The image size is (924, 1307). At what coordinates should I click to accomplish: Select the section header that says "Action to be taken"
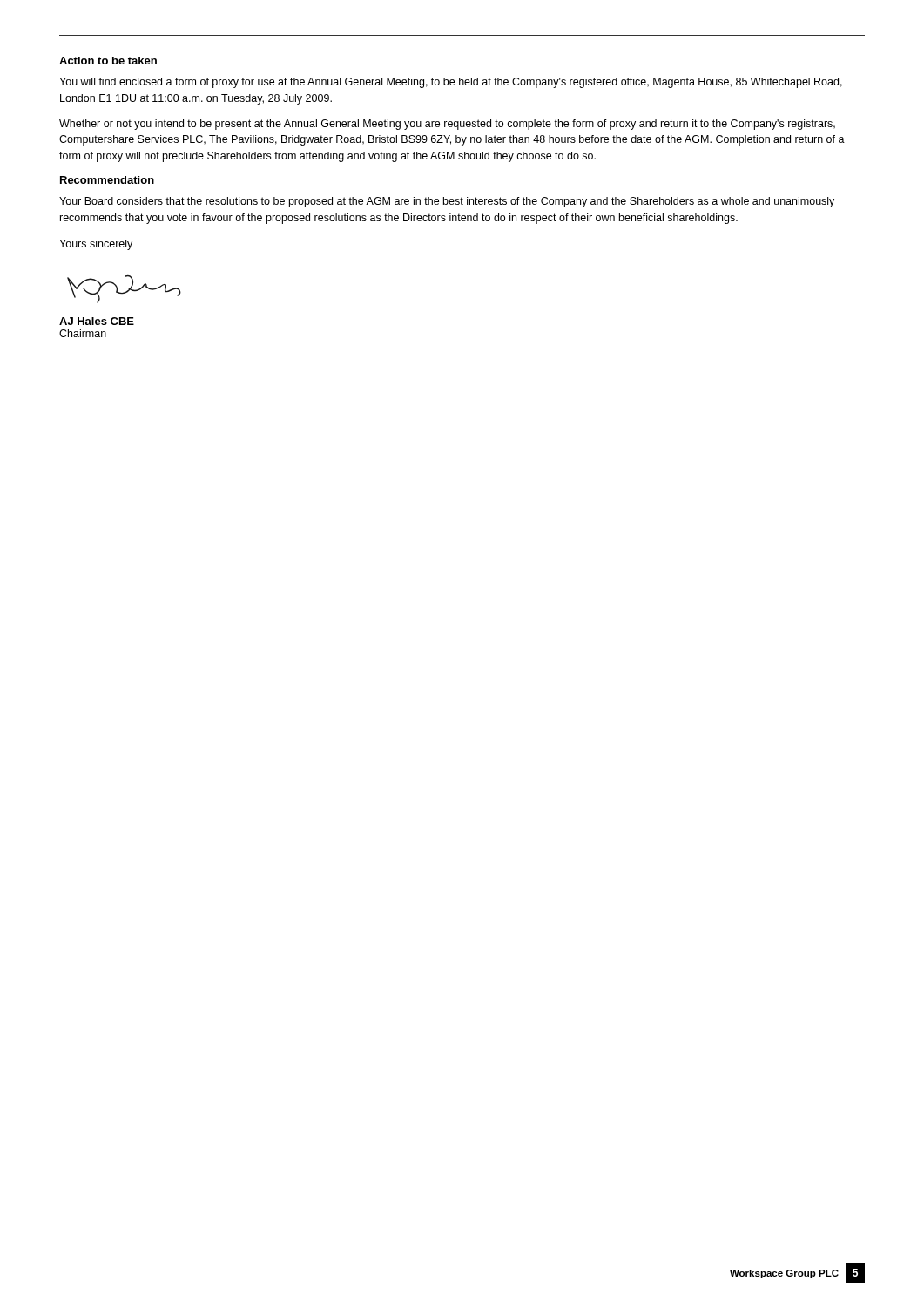tap(108, 61)
